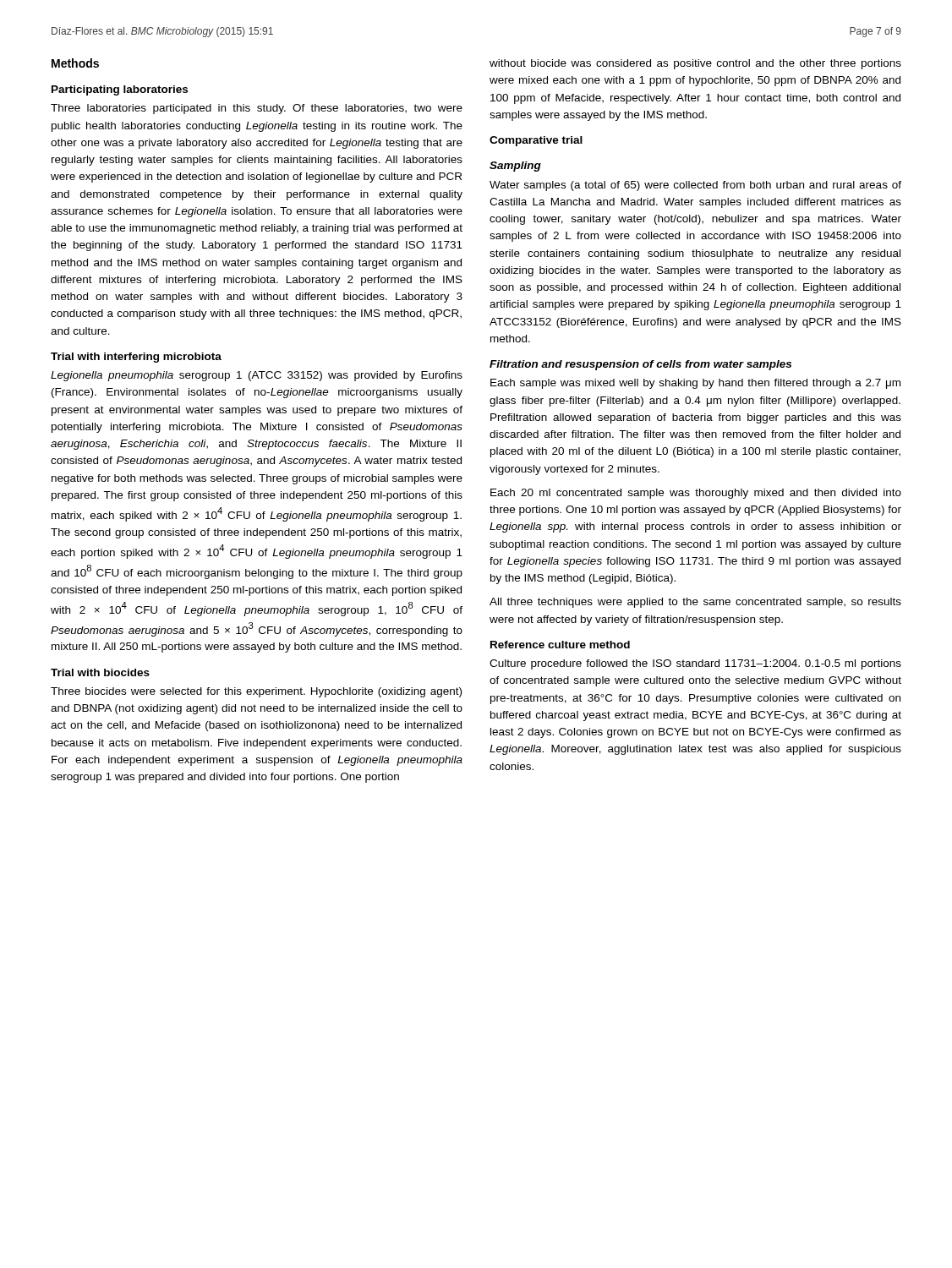Locate the section header containing "Trial with biocides"
The width and height of the screenshot is (952, 1268).
100,672
